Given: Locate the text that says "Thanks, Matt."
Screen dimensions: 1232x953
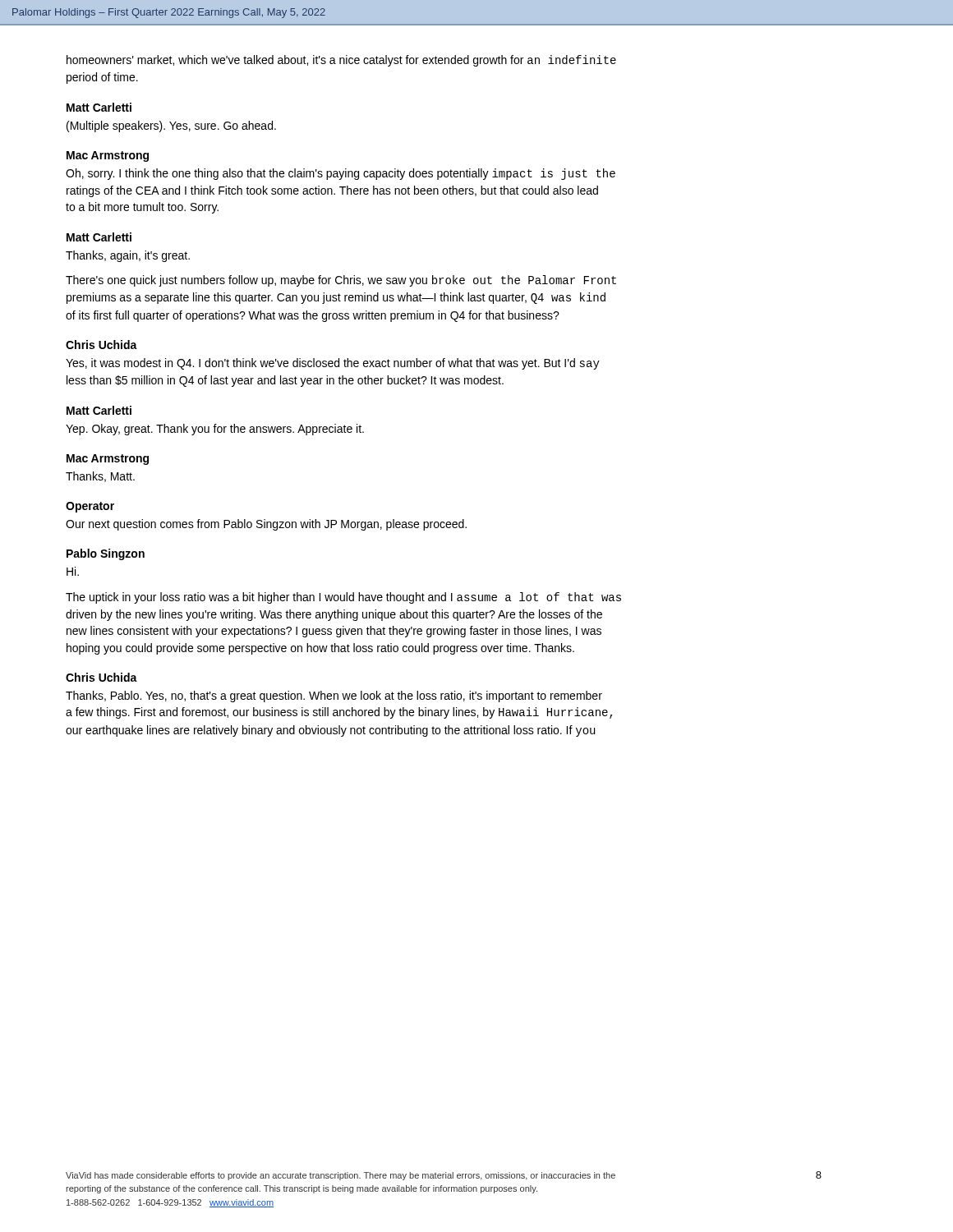Looking at the screenshot, I should coord(101,476).
